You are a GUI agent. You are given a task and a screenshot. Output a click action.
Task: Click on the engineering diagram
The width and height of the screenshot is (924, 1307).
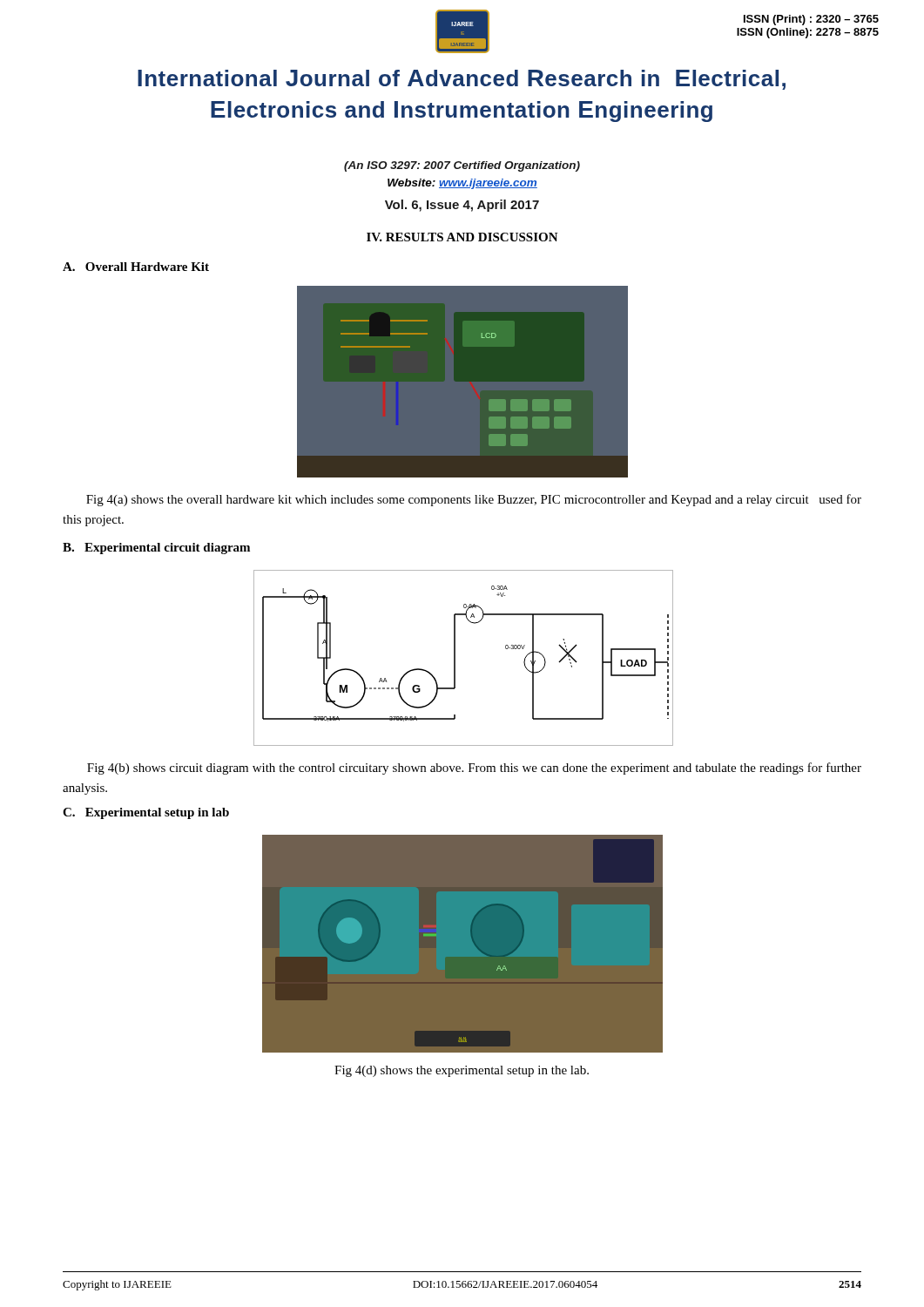coord(462,657)
